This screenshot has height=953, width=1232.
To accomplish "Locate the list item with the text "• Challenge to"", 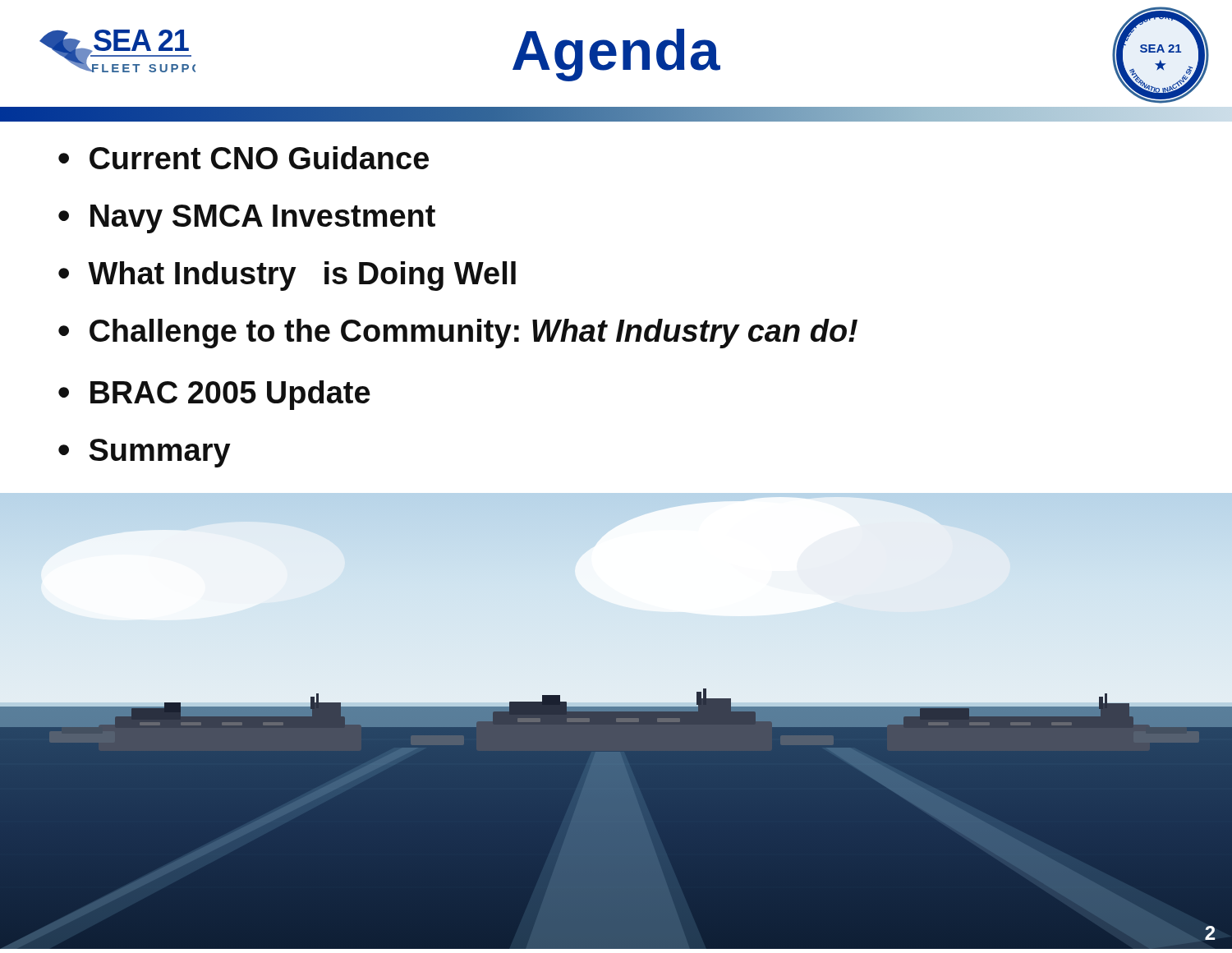I will click(x=458, y=332).
